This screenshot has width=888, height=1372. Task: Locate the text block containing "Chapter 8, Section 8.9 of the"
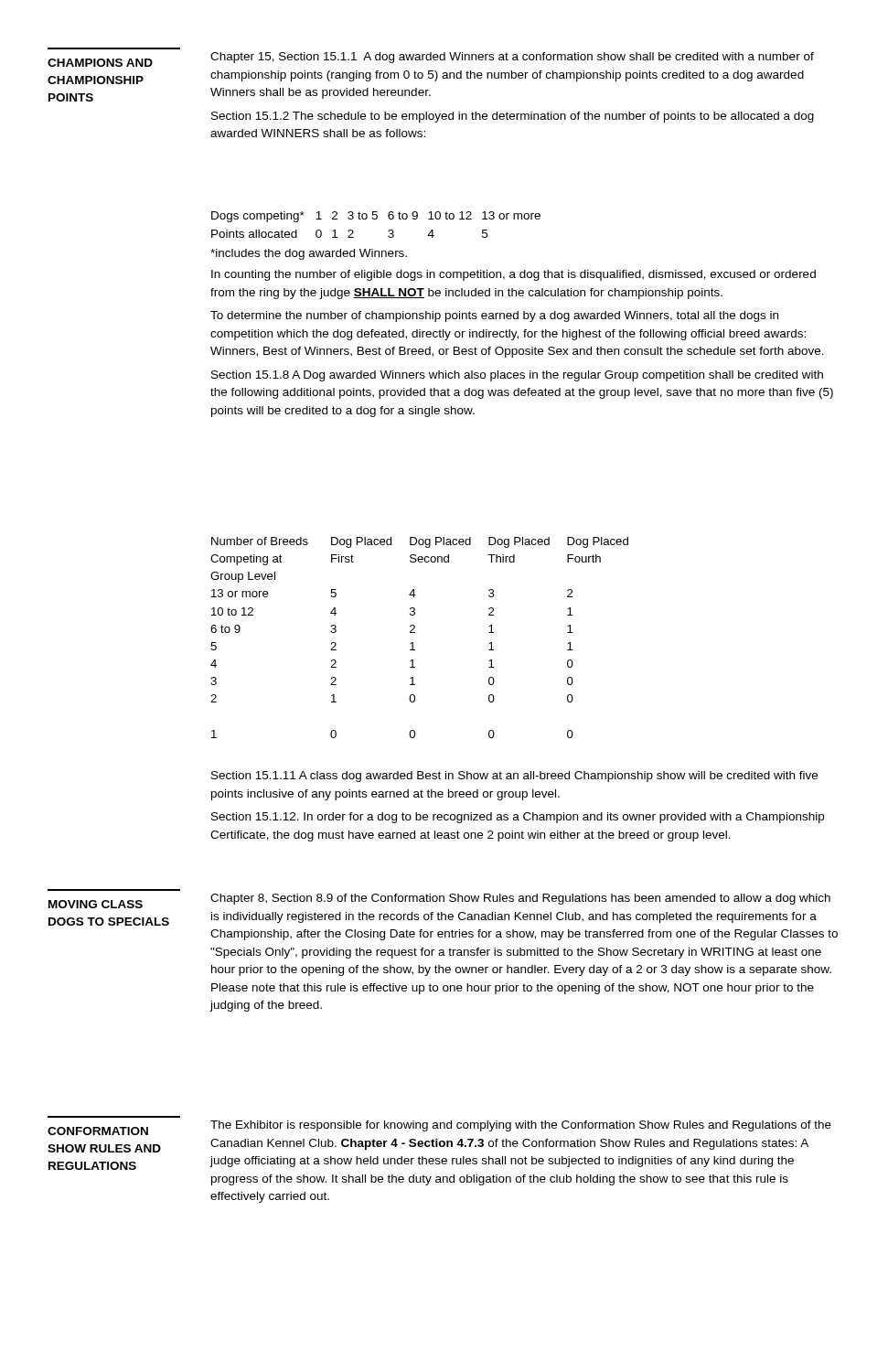[526, 952]
